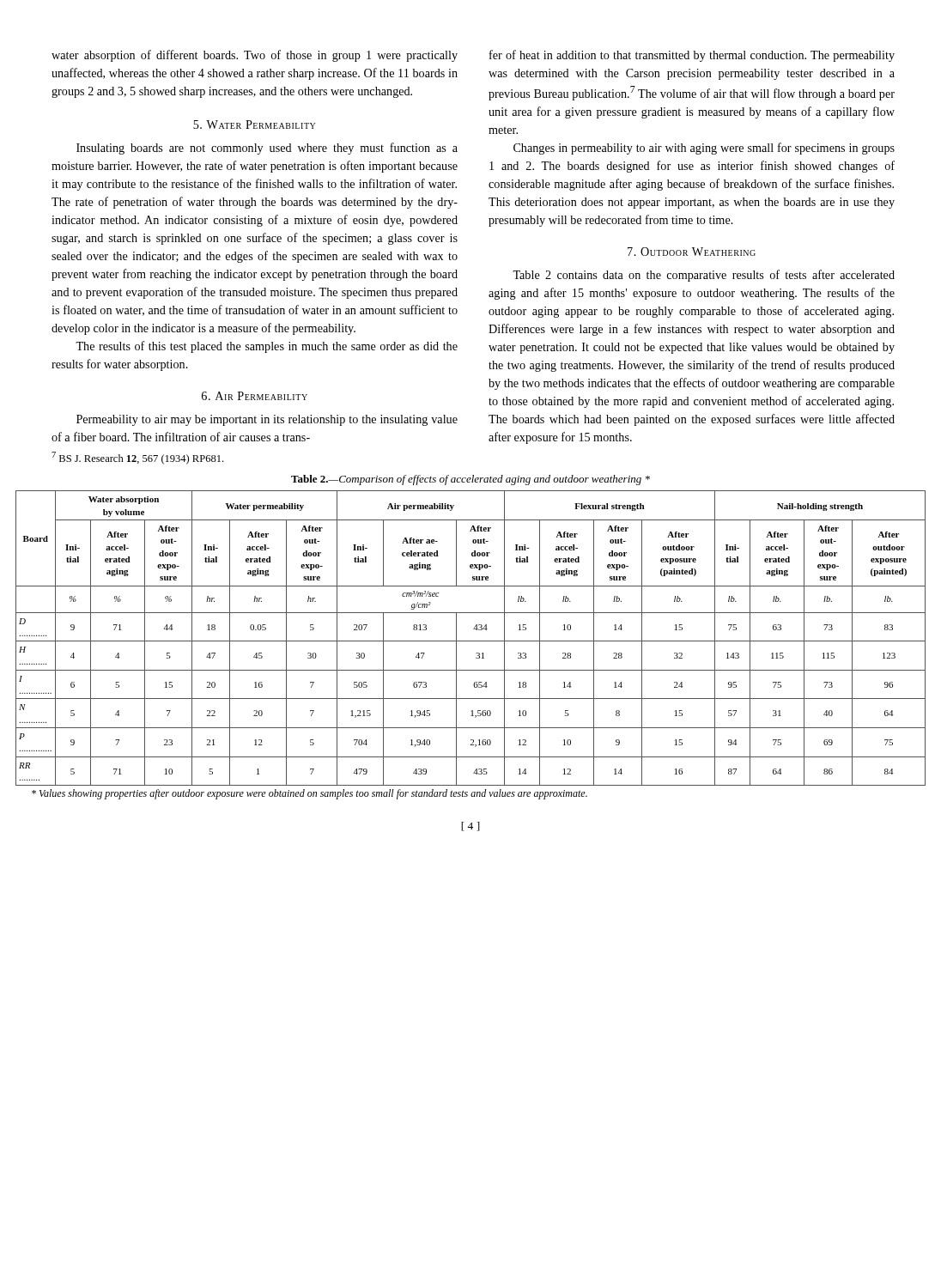Click the passage that begins "7 BS J. Research 12, 567"
Image resolution: width=941 pixels, height=1288 pixels.
[x=138, y=458]
